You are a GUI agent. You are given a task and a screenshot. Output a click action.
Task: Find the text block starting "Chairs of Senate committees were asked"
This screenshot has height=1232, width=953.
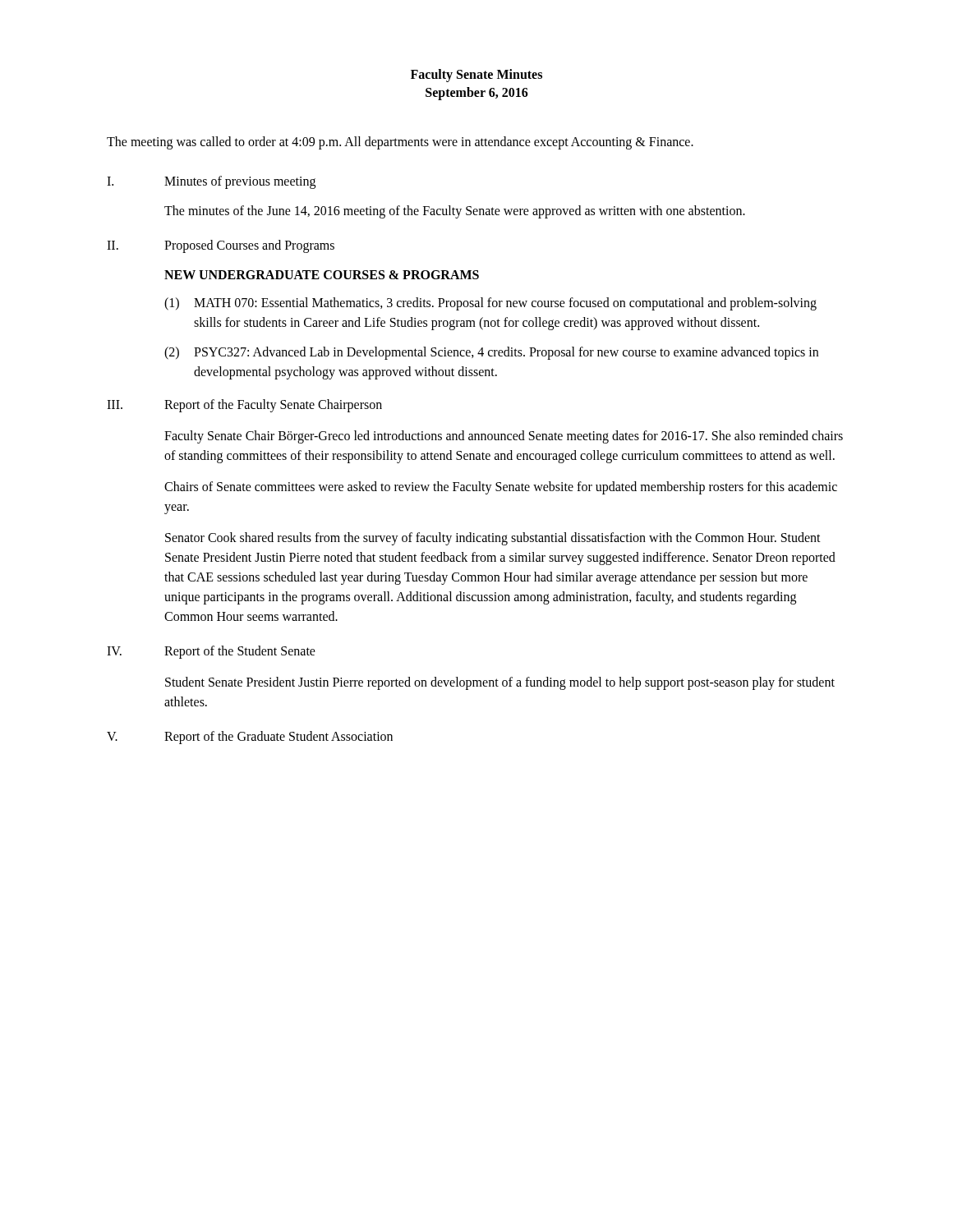click(x=505, y=497)
